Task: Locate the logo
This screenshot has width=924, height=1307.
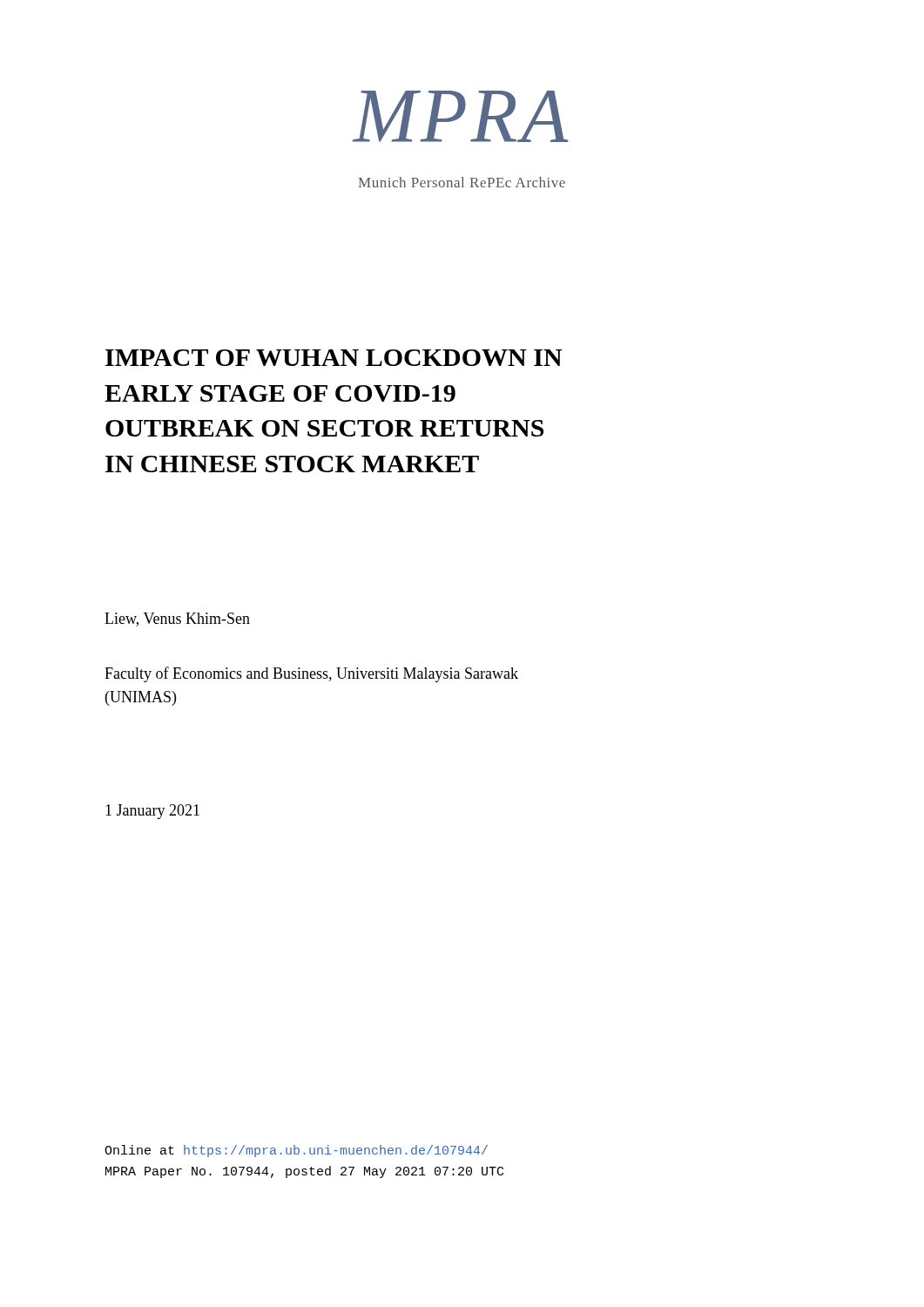Action: (462, 131)
